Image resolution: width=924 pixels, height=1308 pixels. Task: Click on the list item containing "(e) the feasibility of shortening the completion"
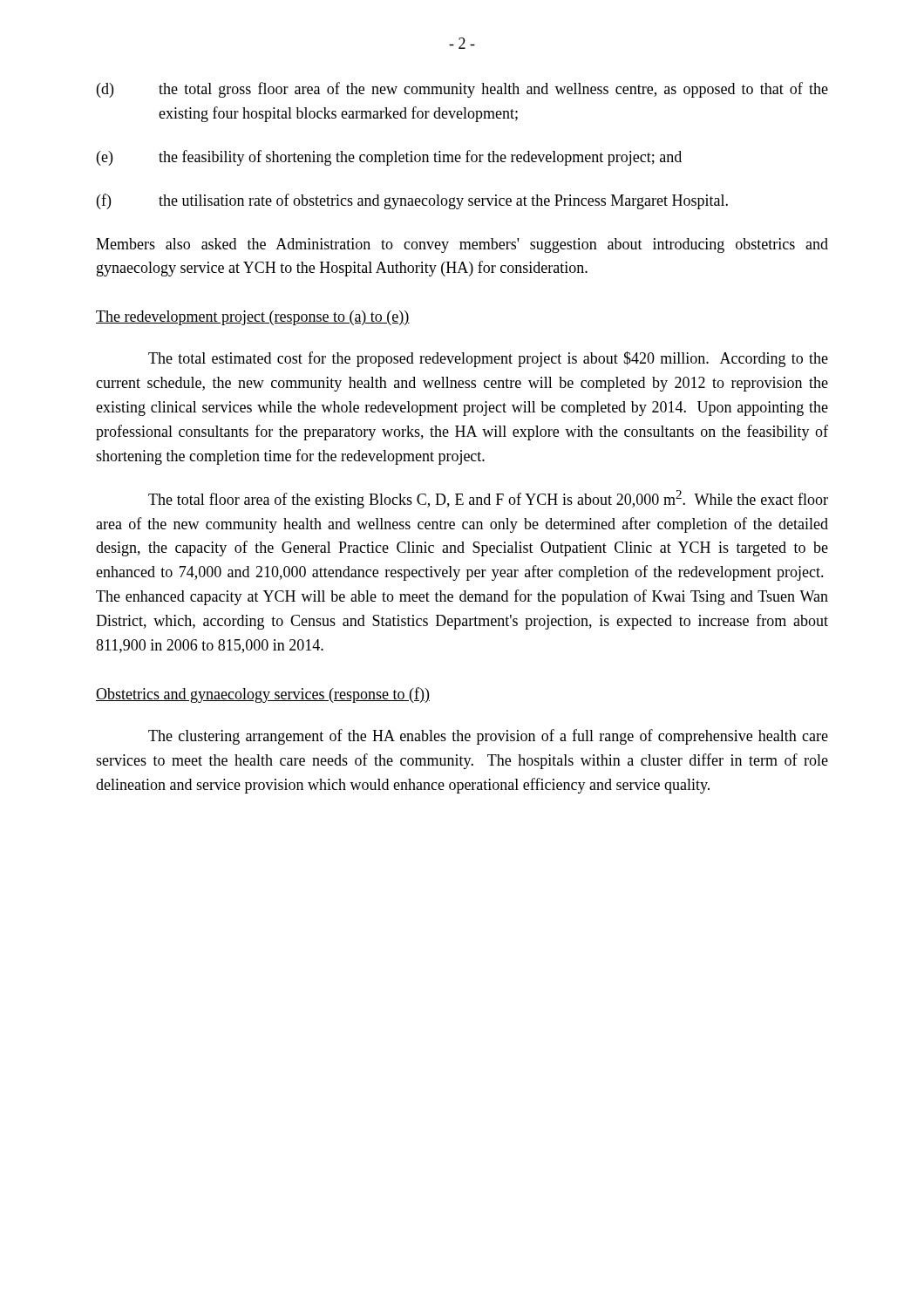tap(462, 158)
